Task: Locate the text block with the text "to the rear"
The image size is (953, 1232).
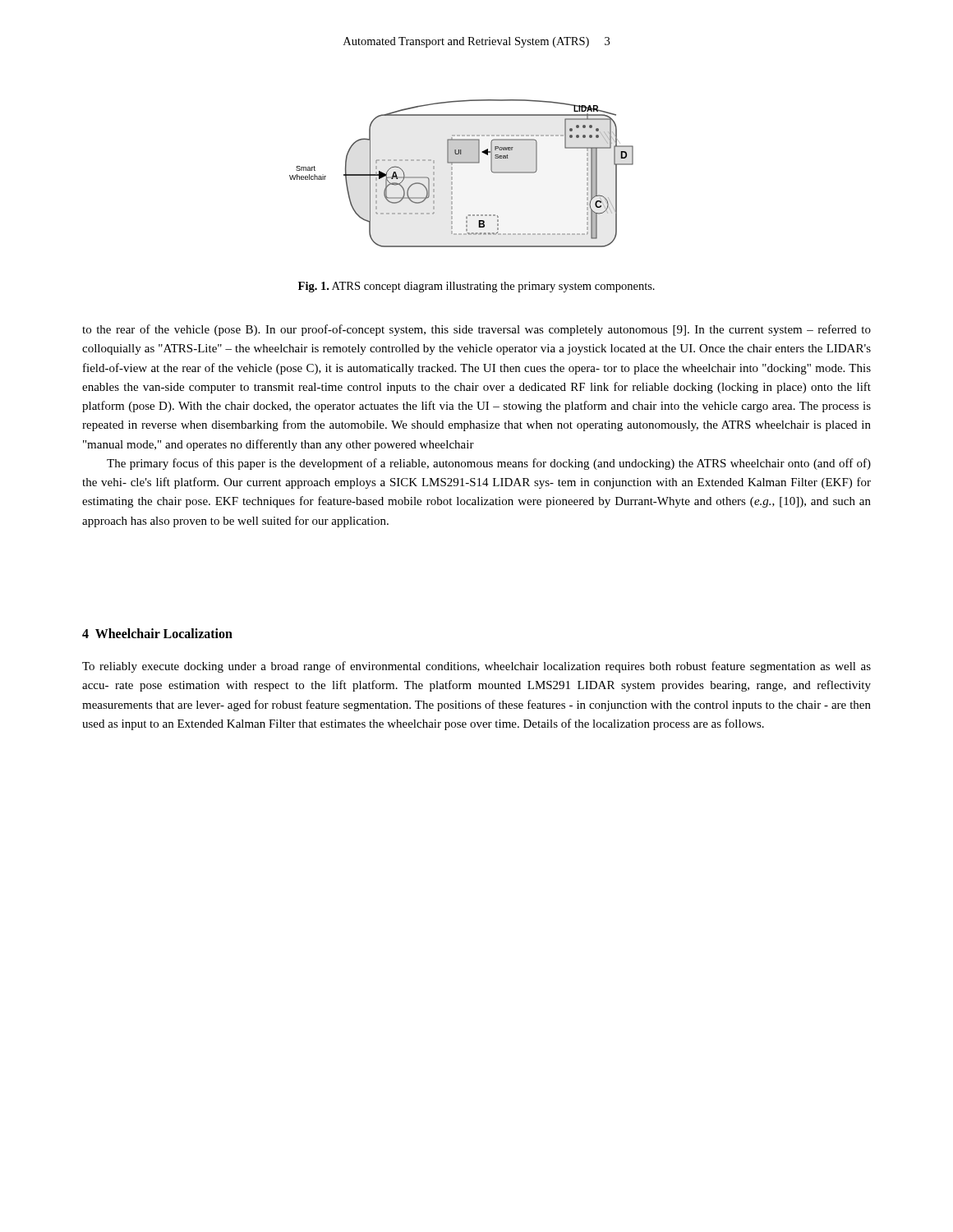Action: 476,425
